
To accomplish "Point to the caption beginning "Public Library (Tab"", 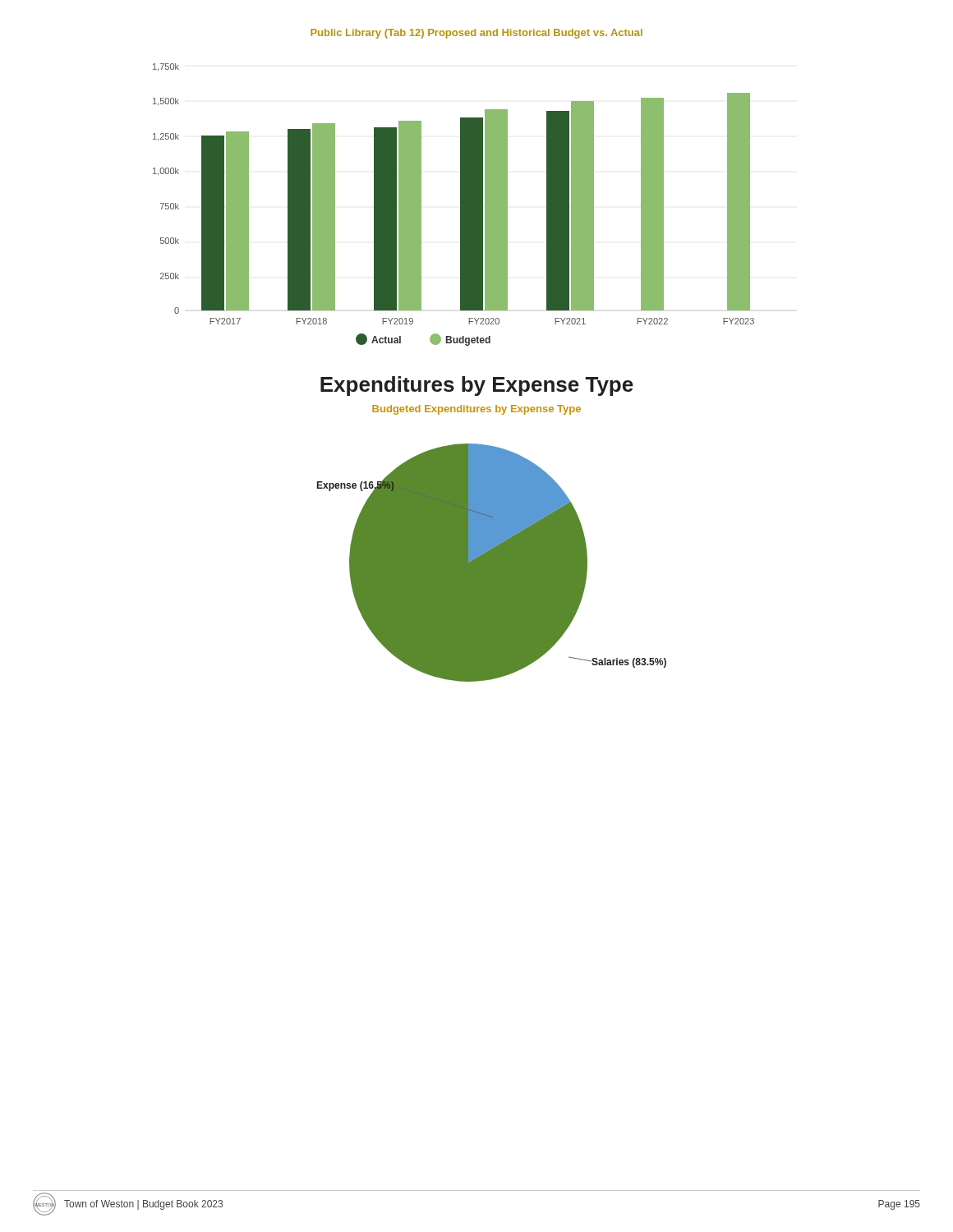I will tap(476, 32).
